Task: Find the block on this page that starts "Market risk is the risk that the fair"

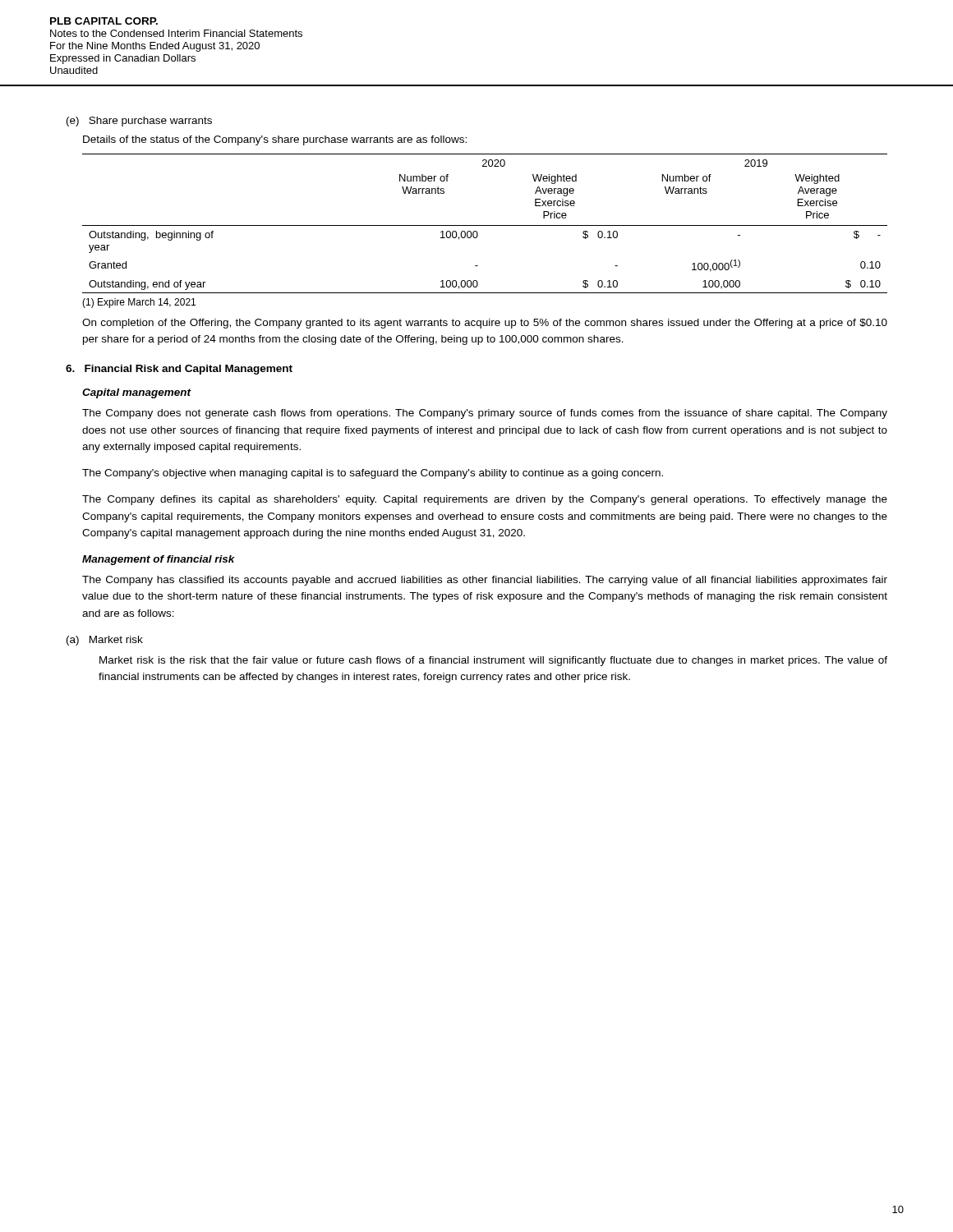Action: pyautogui.click(x=493, y=668)
